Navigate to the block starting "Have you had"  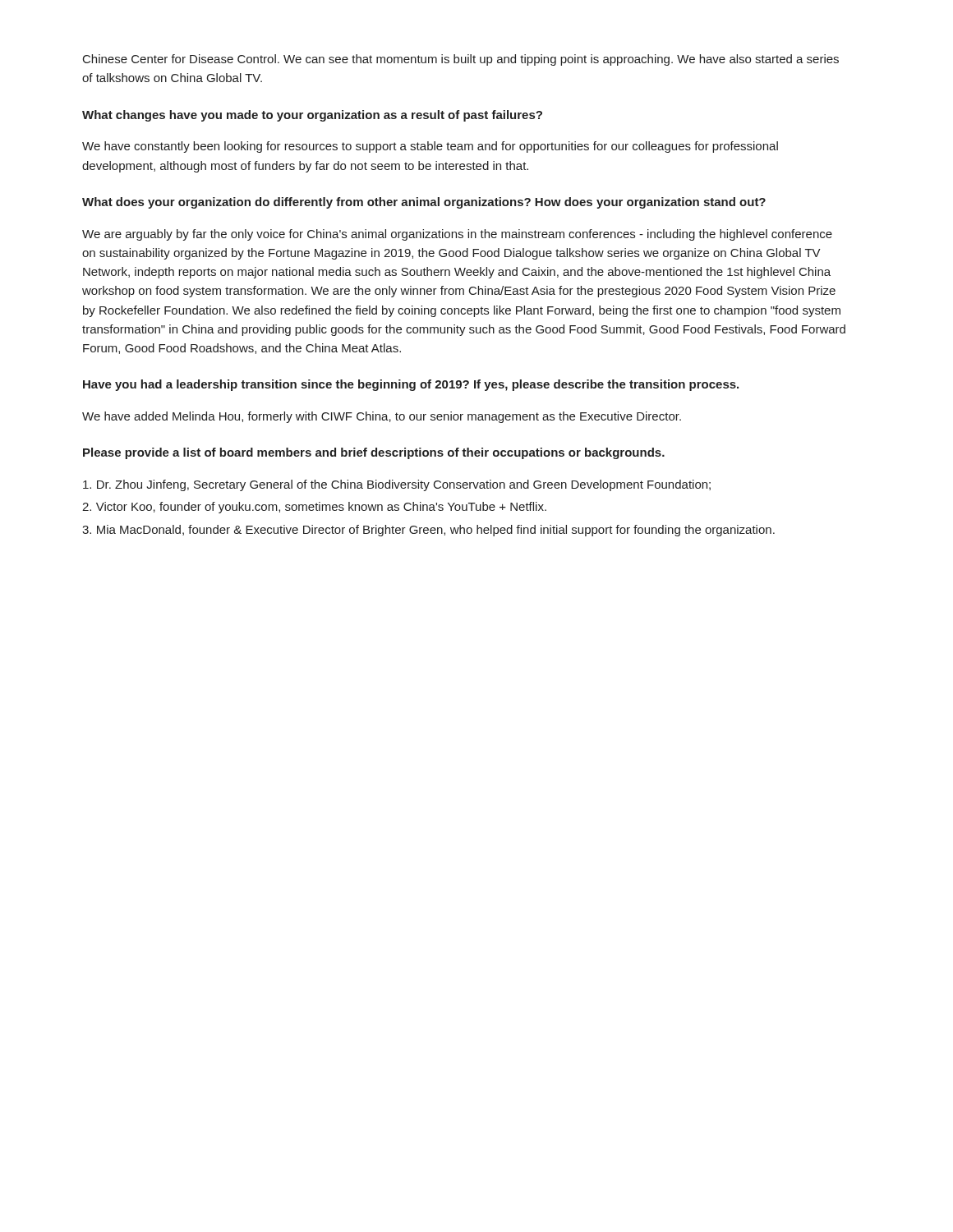tap(411, 384)
